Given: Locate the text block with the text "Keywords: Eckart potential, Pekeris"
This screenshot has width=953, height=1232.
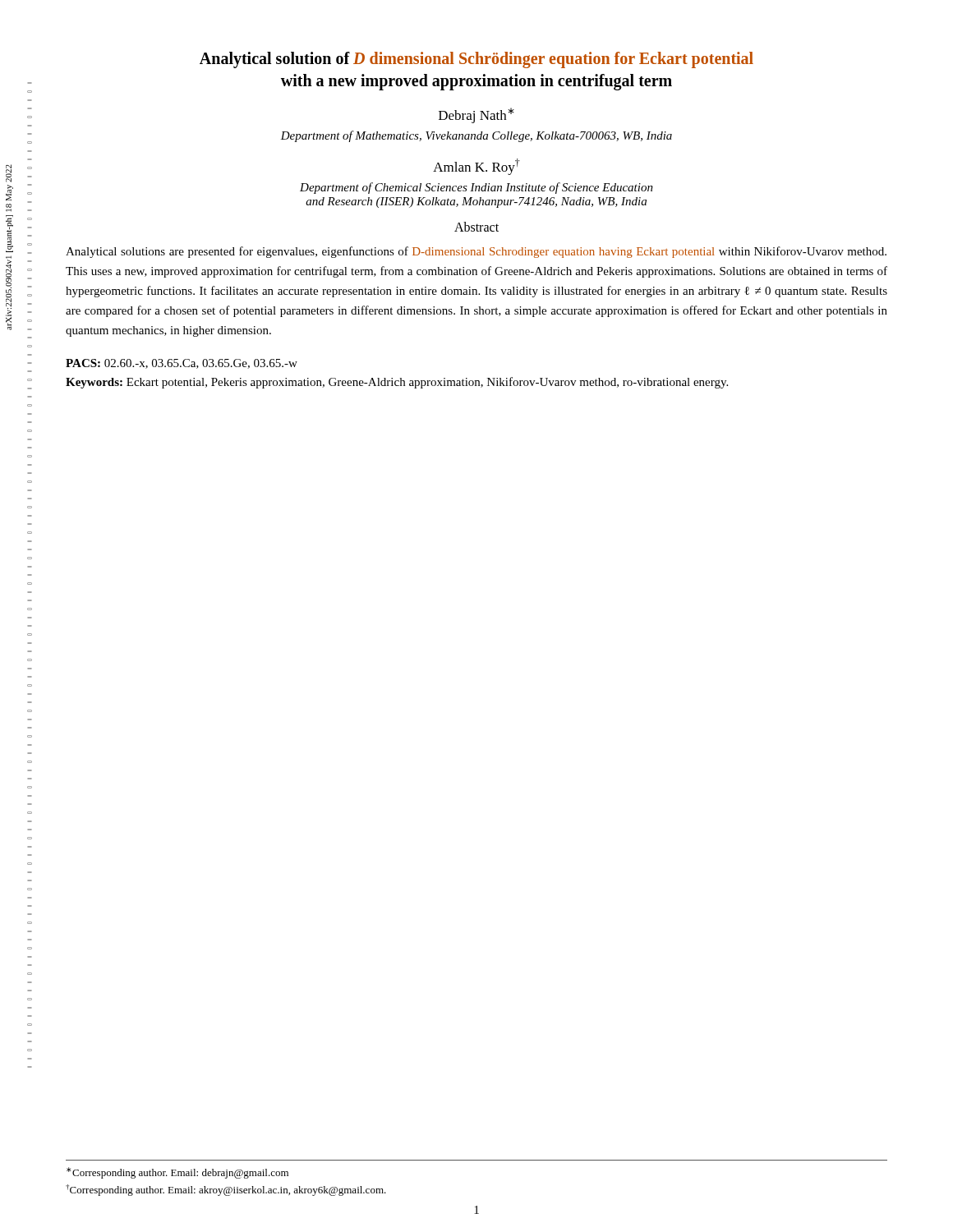Looking at the screenshot, I should point(397,382).
